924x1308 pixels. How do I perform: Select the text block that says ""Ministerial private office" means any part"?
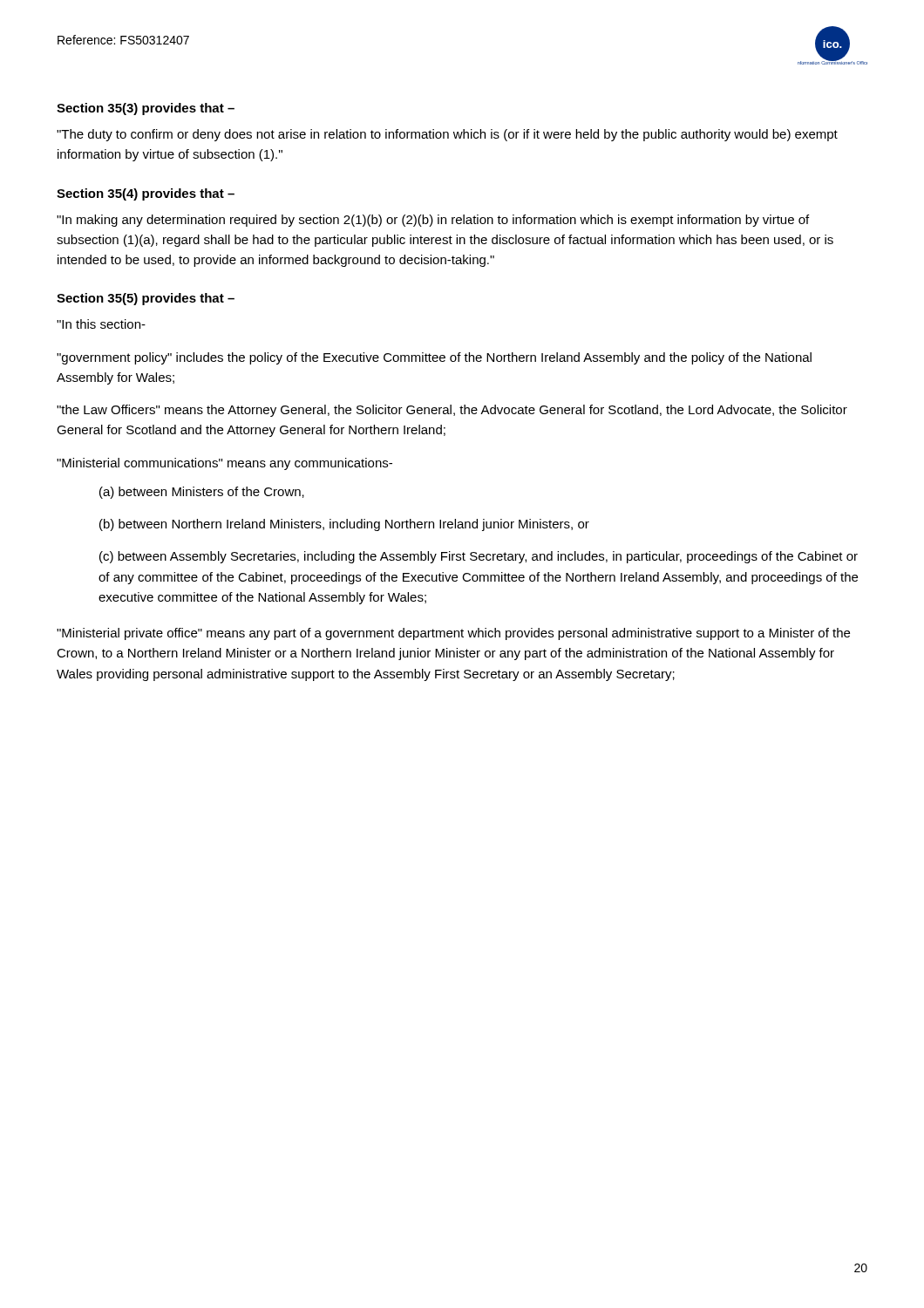click(454, 653)
